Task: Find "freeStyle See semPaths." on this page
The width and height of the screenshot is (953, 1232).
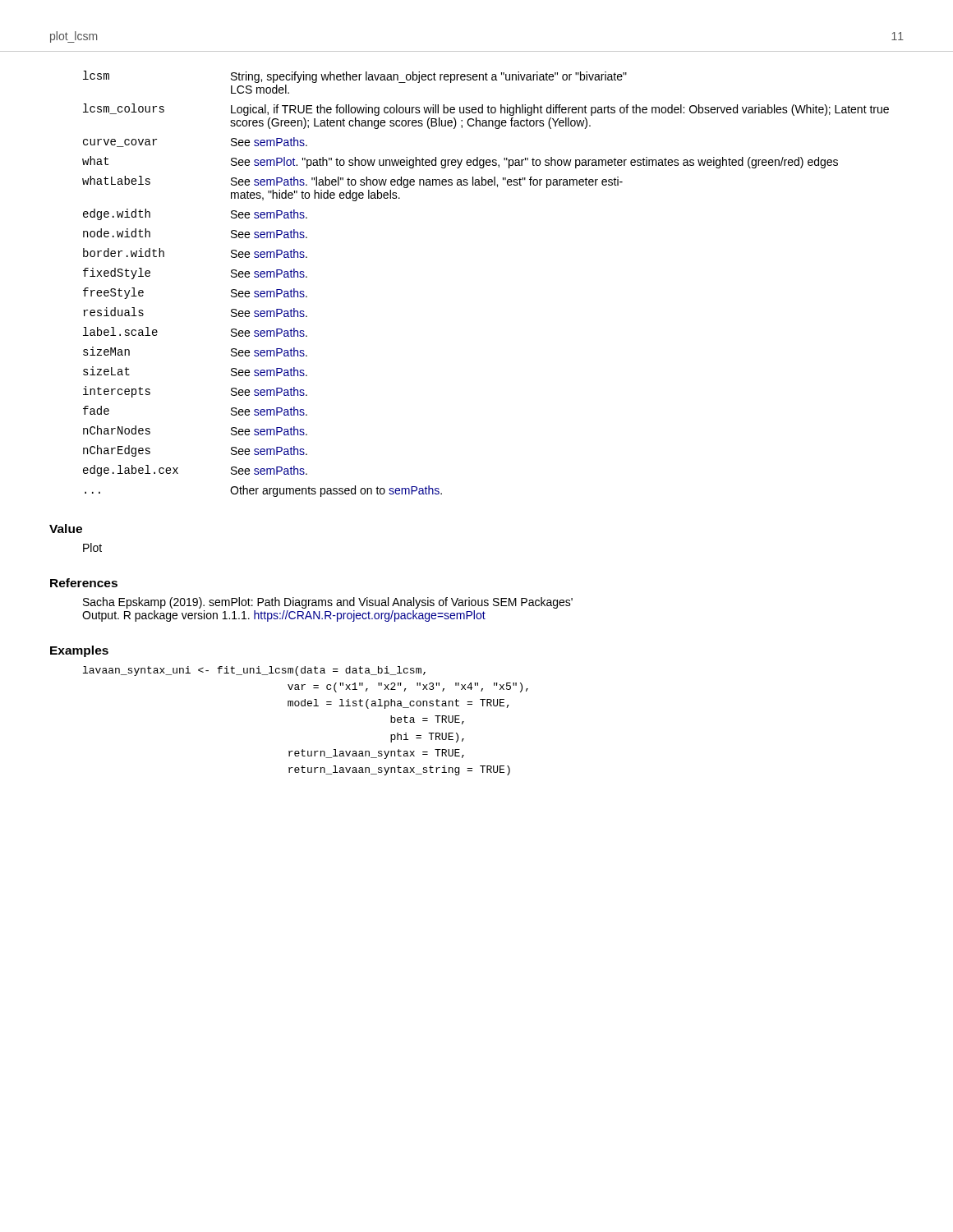Action: (x=113, y=293)
